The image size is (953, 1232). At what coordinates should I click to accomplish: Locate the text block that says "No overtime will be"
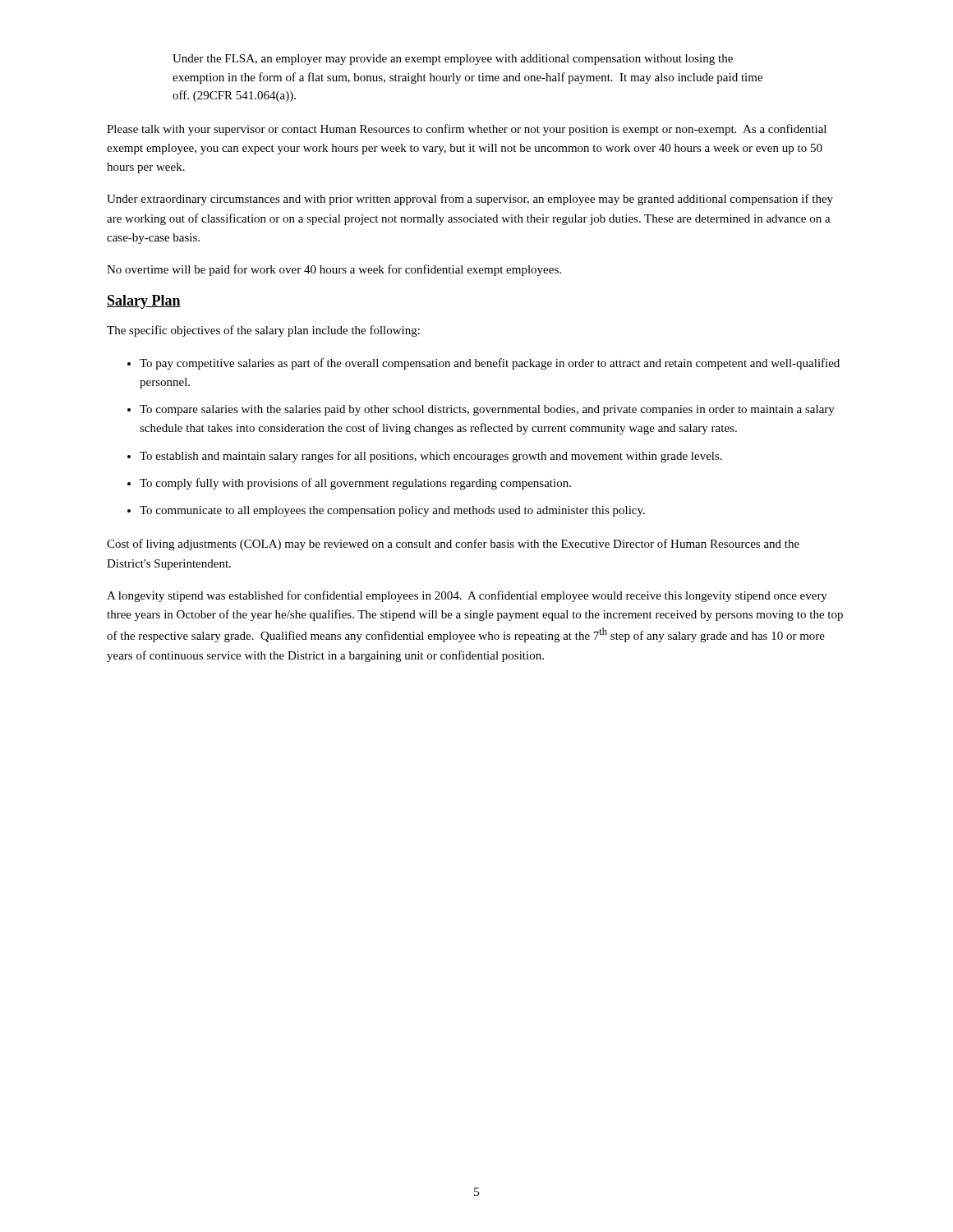click(334, 269)
